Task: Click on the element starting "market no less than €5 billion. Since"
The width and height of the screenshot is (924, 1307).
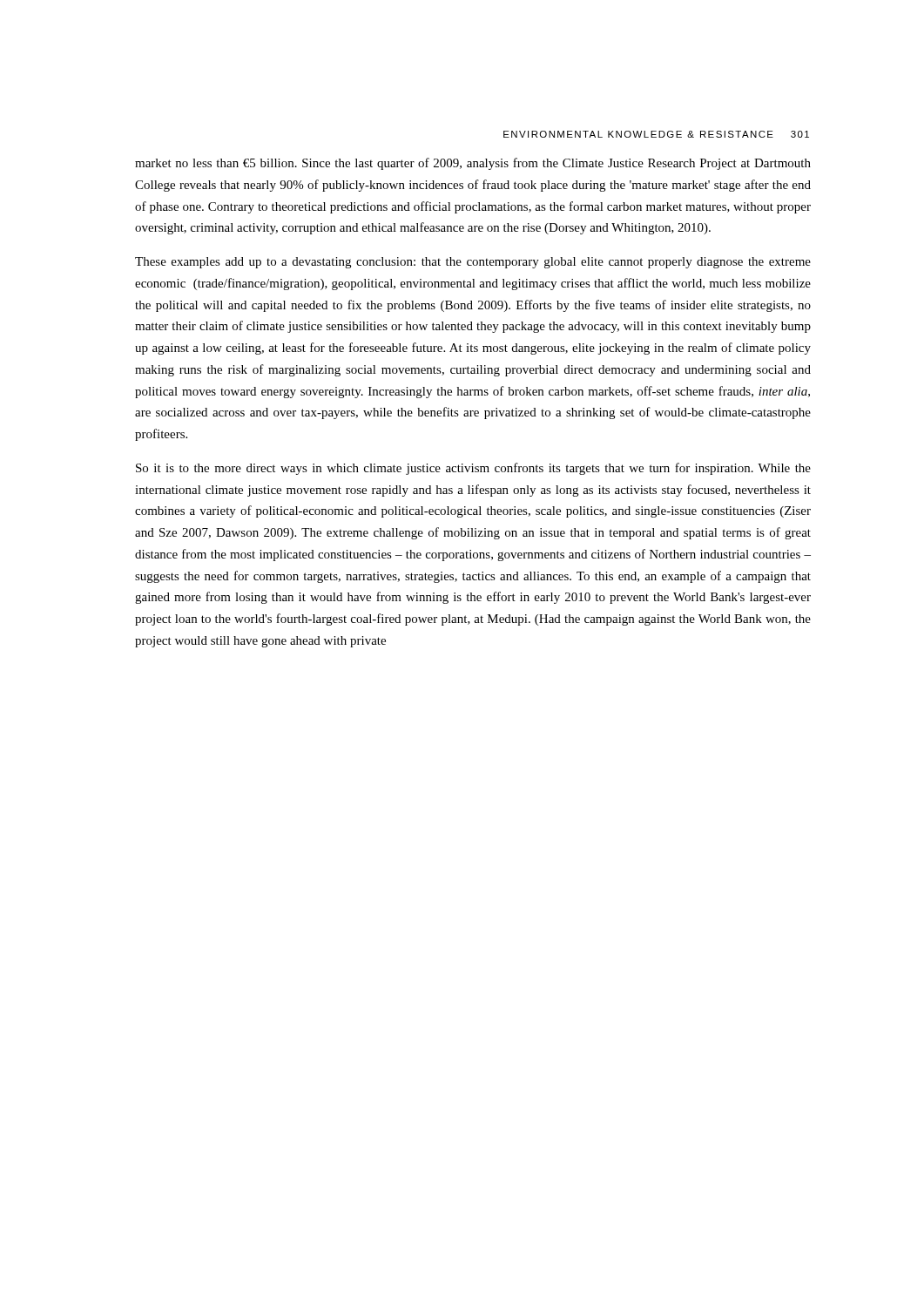Action: click(473, 195)
